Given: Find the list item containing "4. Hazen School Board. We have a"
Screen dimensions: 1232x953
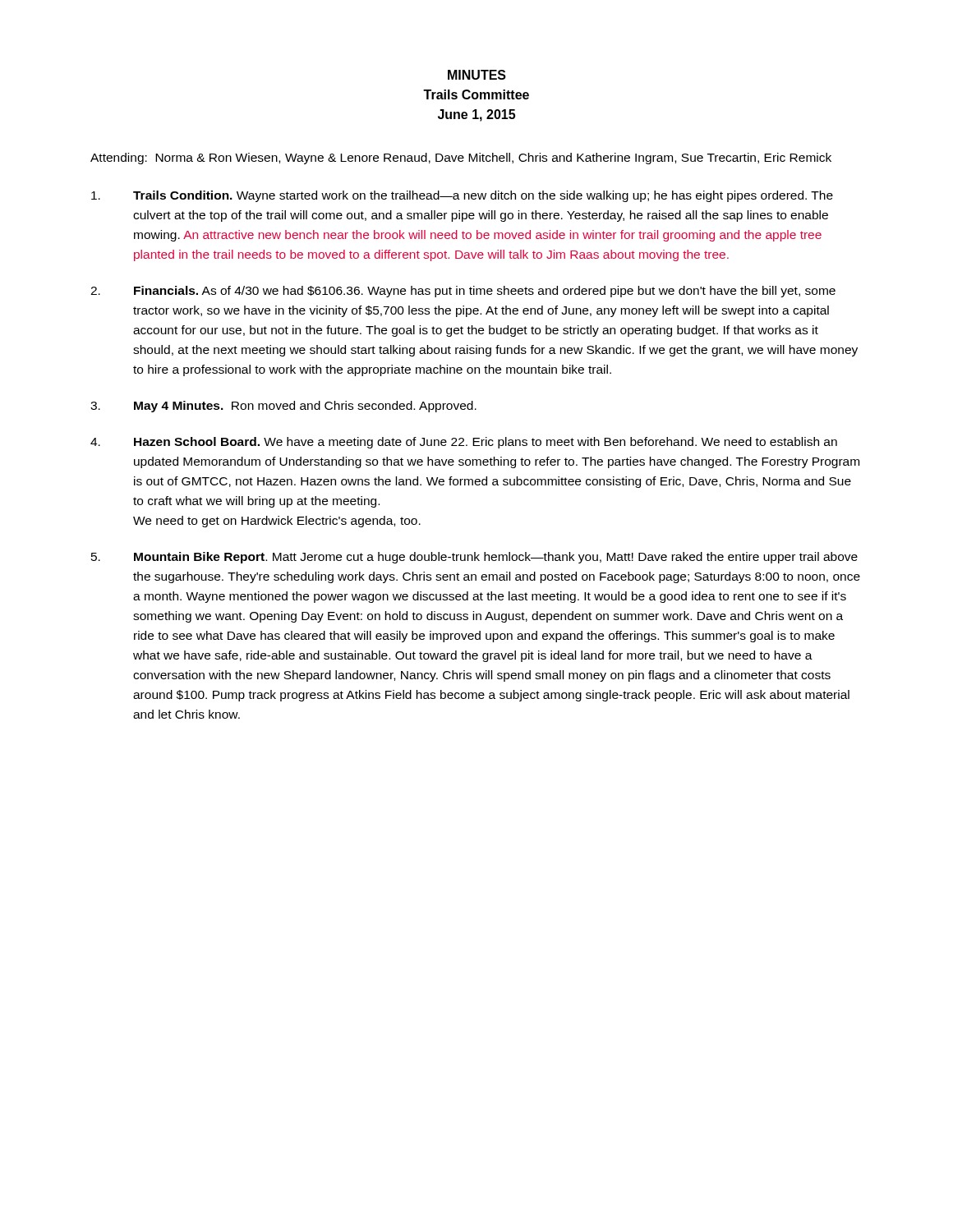Looking at the screenshot, I should pyautogui.click(x=476, y=481).
